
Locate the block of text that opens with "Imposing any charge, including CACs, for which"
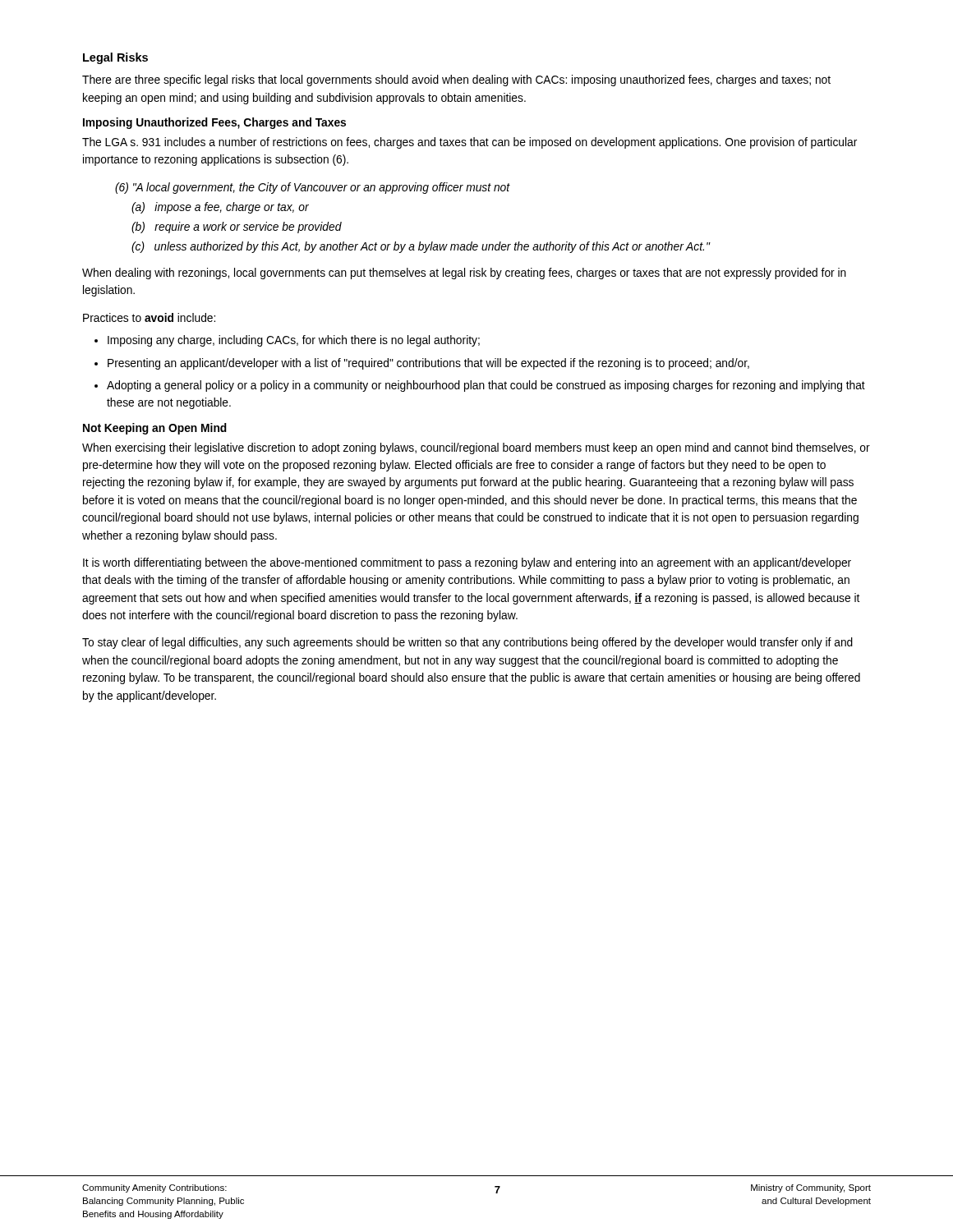click(x=294, y=341)
